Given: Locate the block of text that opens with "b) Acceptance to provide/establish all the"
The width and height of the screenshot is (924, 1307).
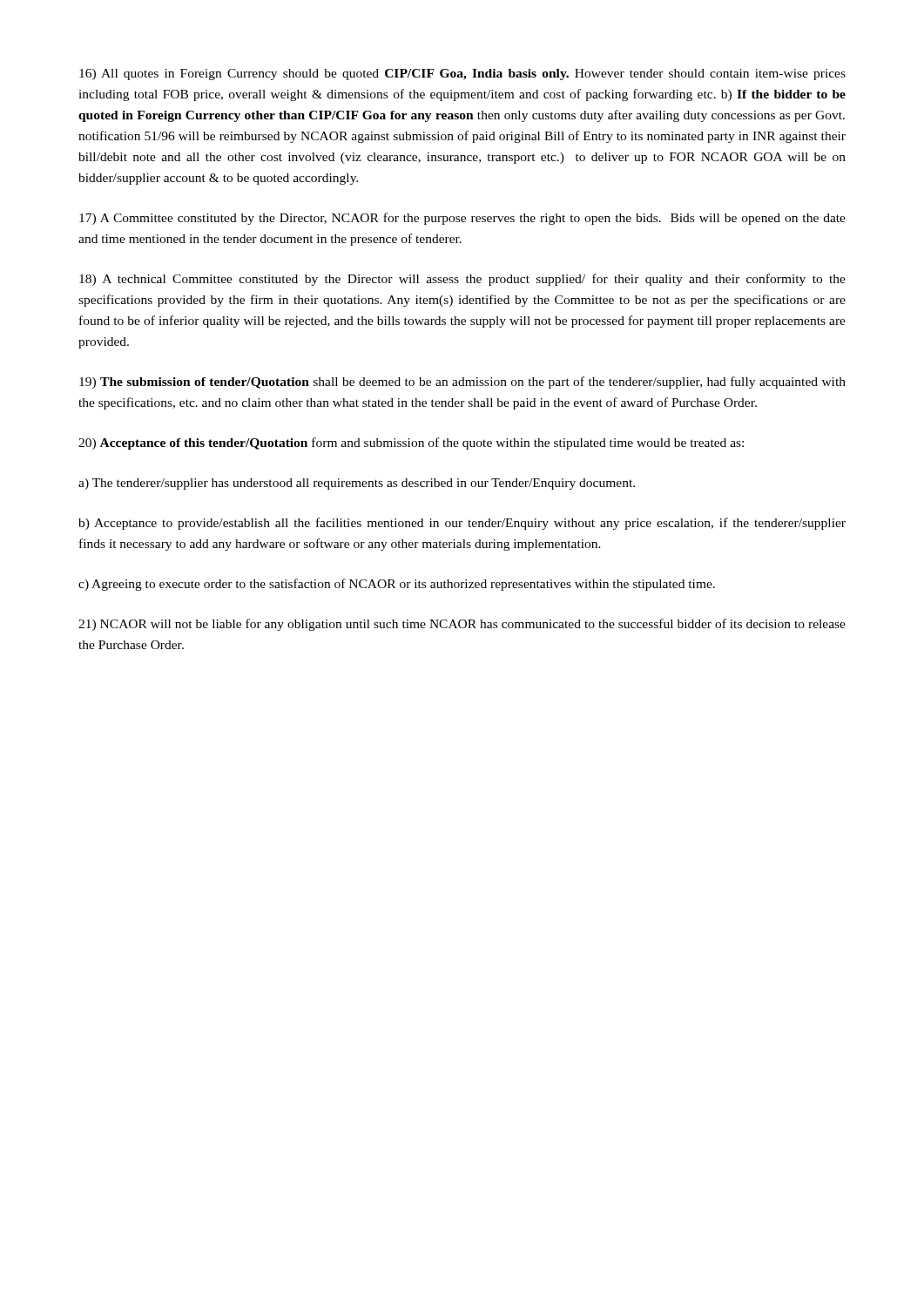Looking at the screenshot, I should (462, 533).
